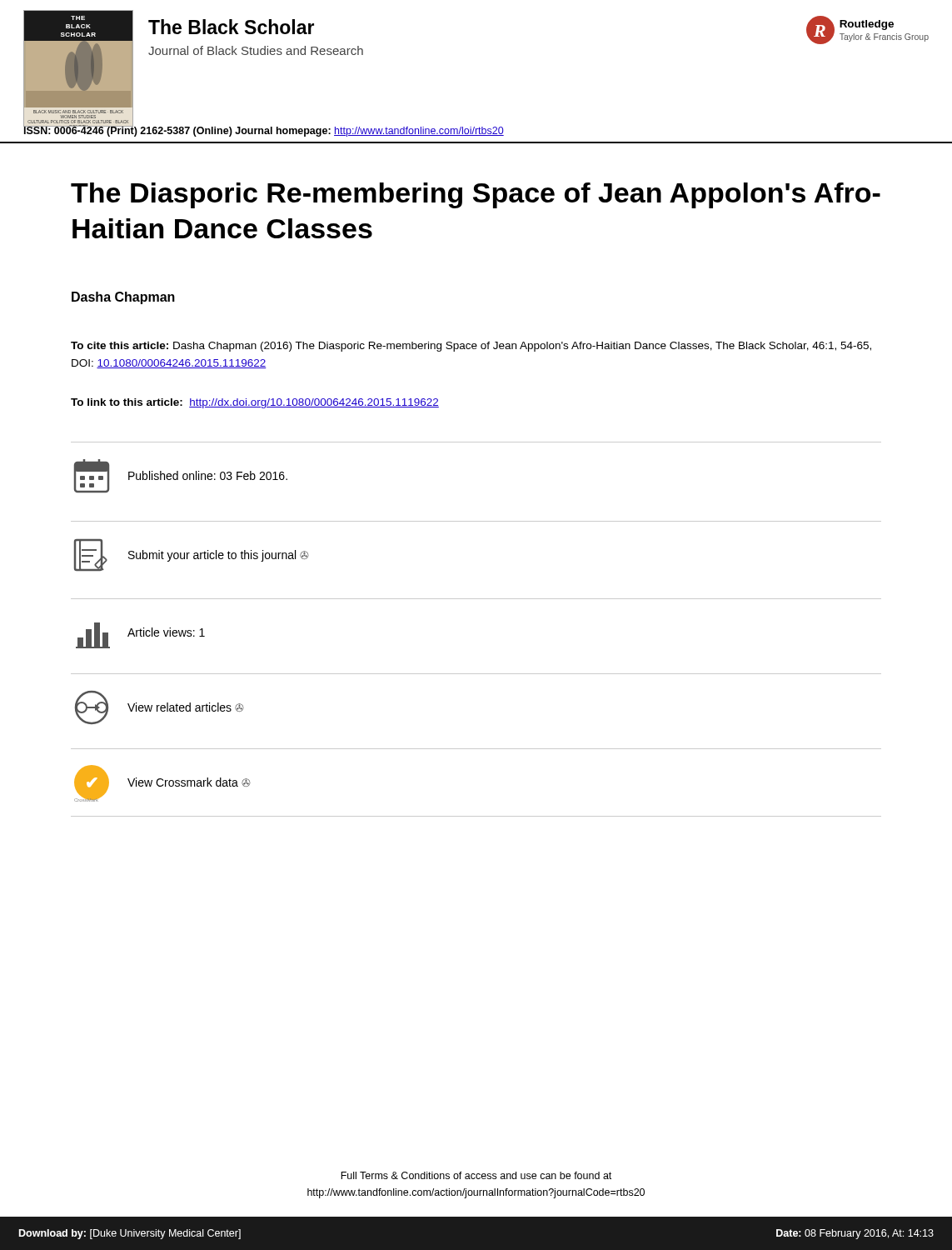Locate the block of text that opens with "To link to"
The image size is (952, 1250).
click(x=255, y=402)
